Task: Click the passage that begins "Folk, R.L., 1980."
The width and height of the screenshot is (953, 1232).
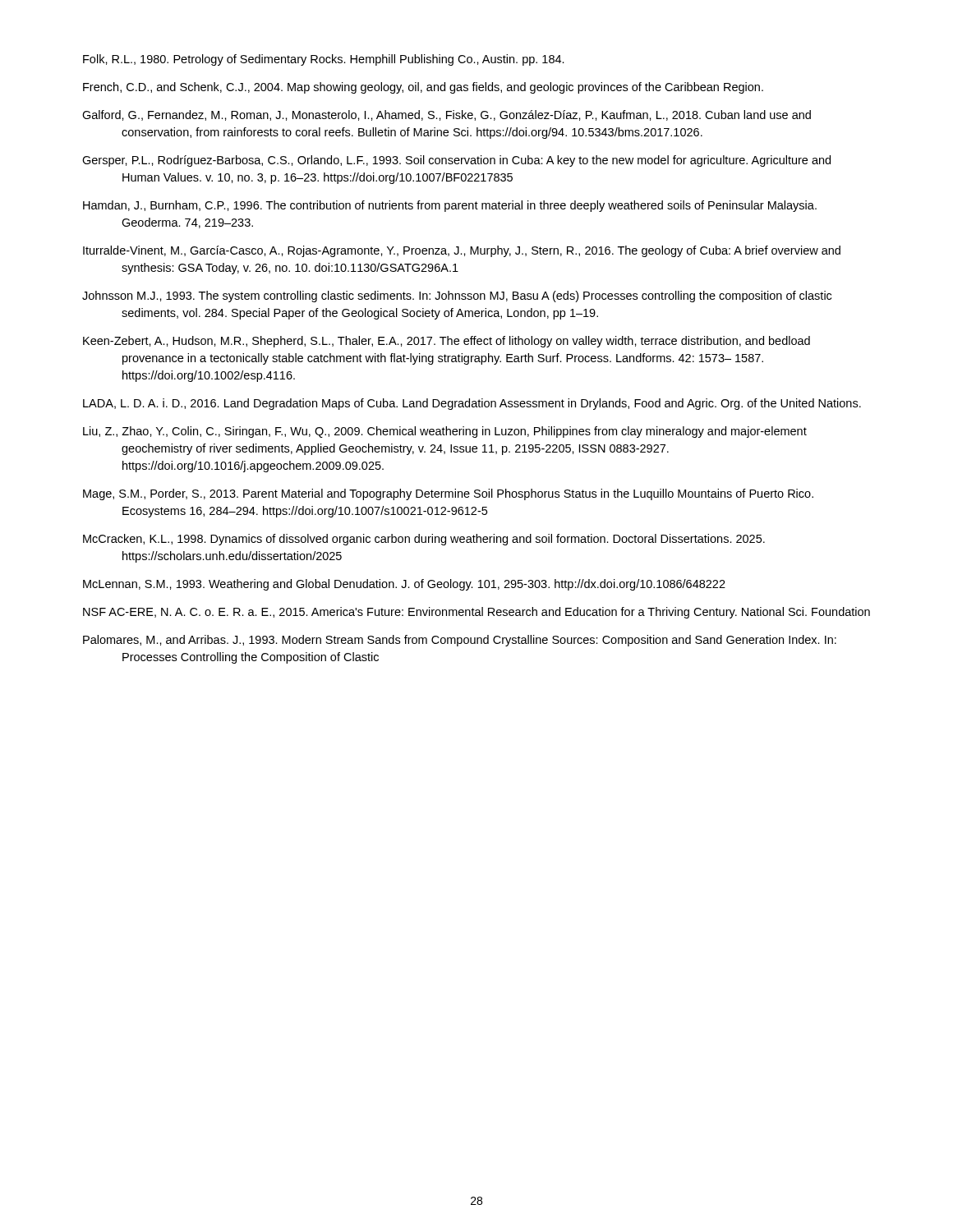Action: [x=476, y=60]
